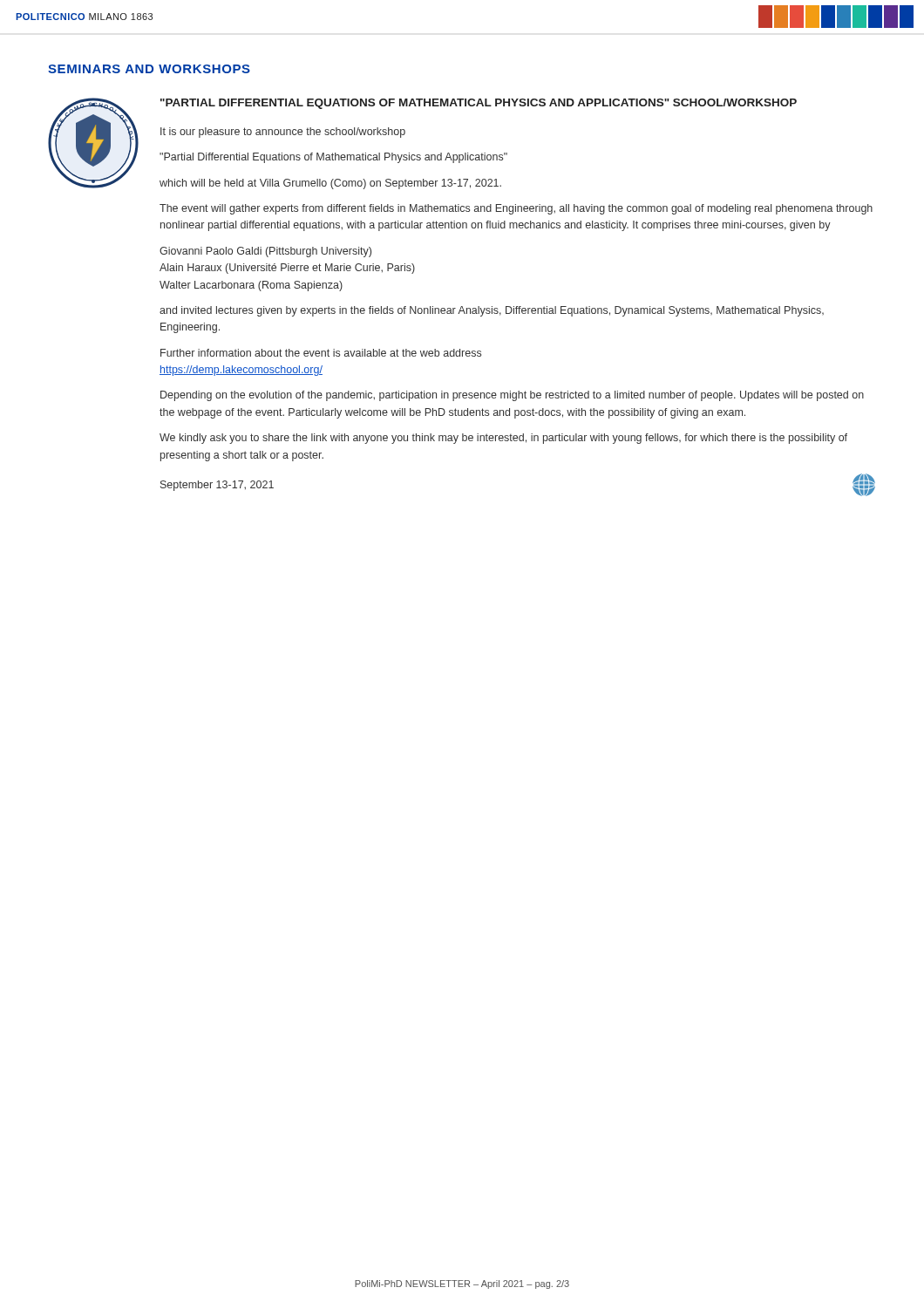This screenshot has height=1308, width=924.
Task: Point to "September 13-17, 2021"
Action: click(217, 485)
